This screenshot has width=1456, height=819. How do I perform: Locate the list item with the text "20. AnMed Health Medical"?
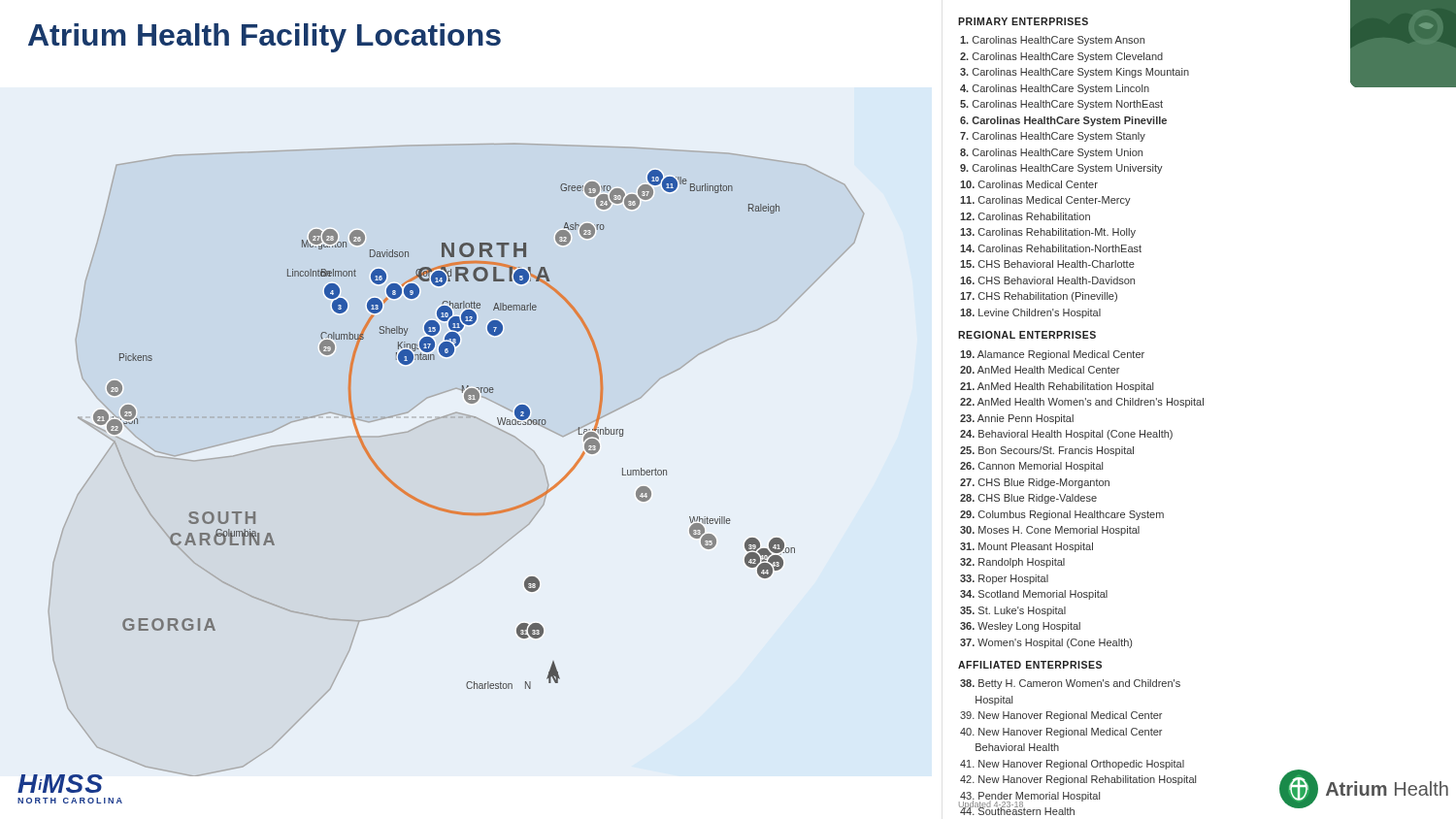1040,370
